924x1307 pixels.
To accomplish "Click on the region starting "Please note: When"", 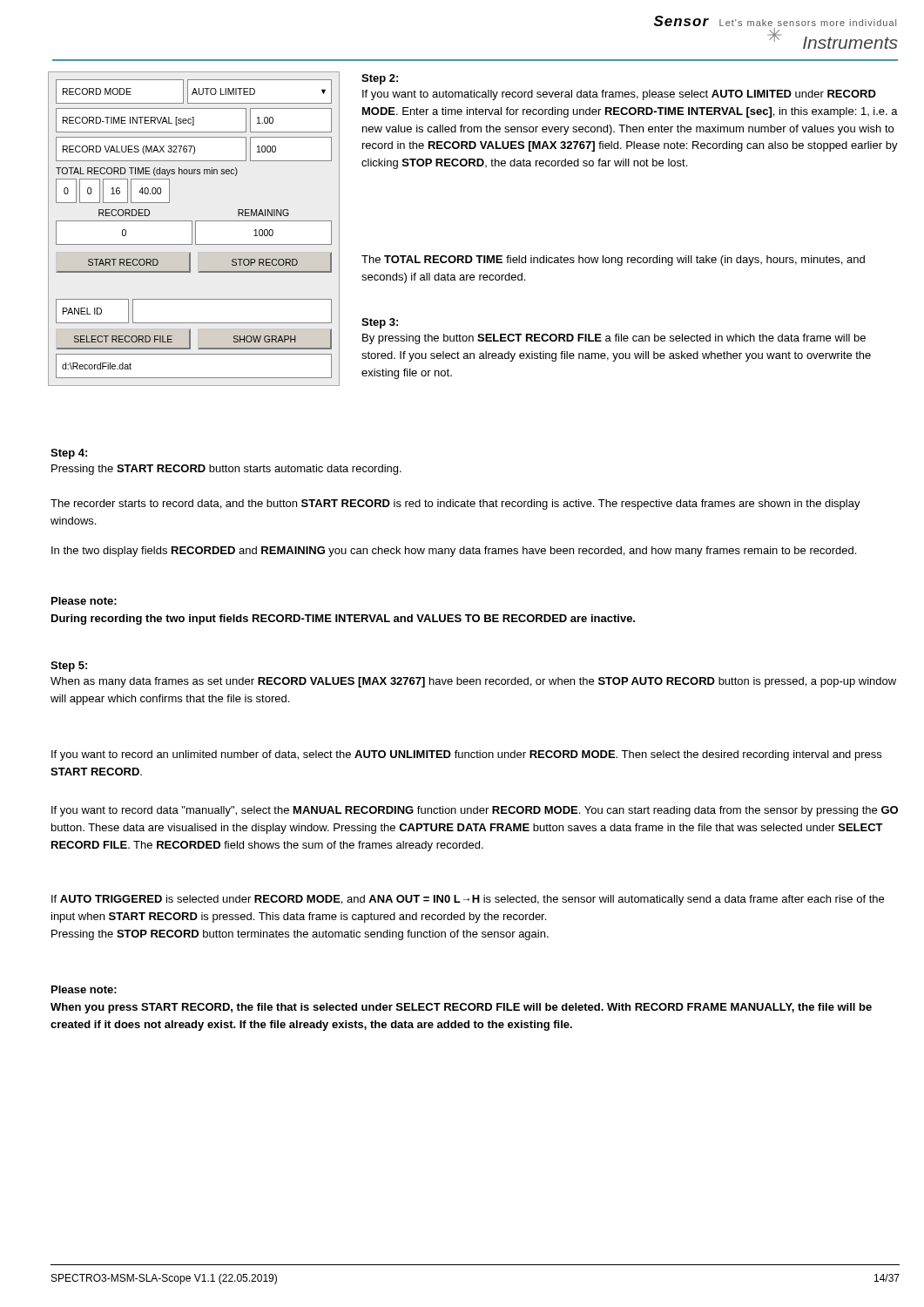I will point(461,1007).
